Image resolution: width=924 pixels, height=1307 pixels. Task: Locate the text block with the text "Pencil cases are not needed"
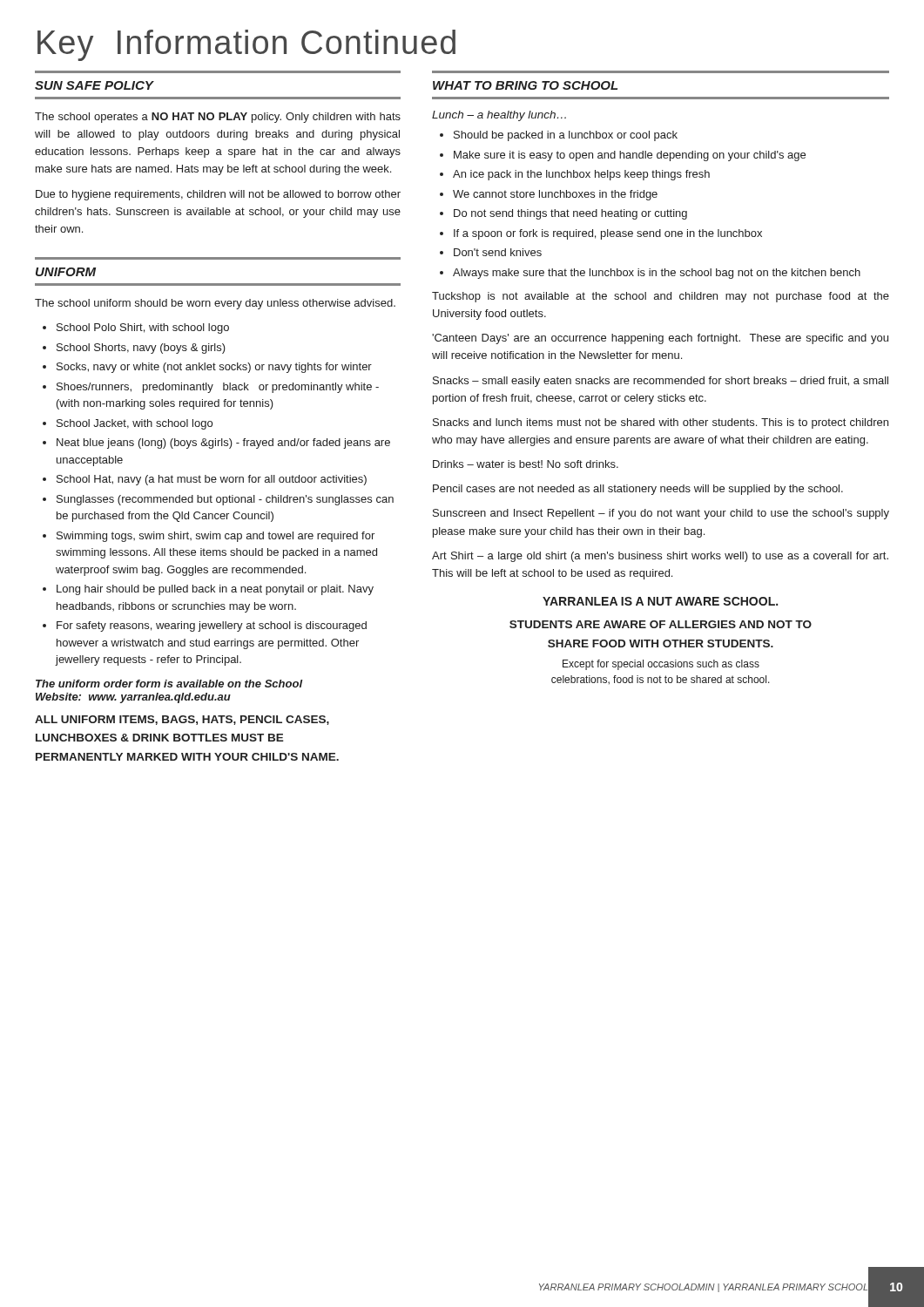pyautogui.click(x=638, y=489)
